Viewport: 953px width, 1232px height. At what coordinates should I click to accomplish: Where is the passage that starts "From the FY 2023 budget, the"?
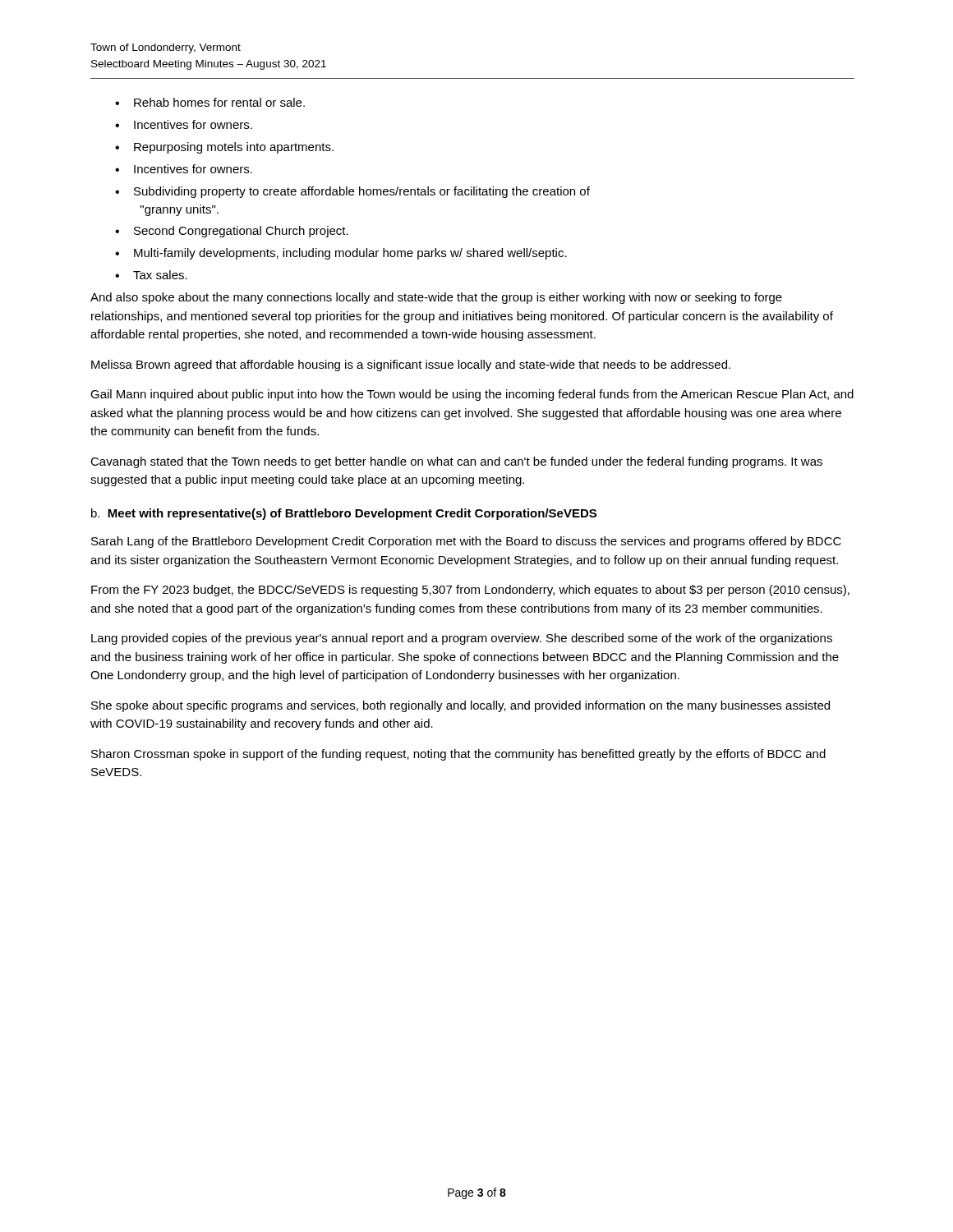(x=470, y=599)
